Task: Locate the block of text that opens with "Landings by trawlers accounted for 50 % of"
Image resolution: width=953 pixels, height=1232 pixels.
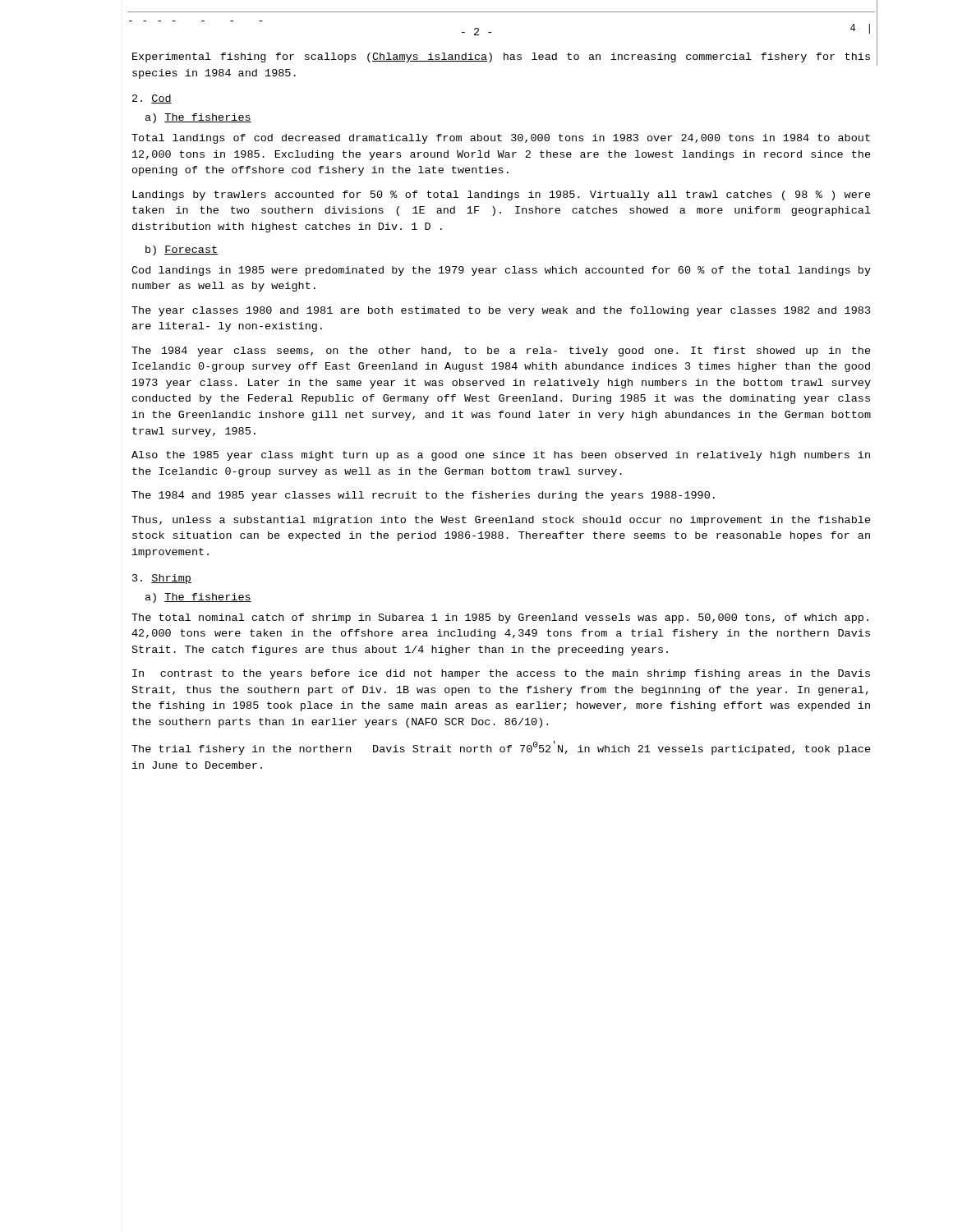Action: click(501, 211)
